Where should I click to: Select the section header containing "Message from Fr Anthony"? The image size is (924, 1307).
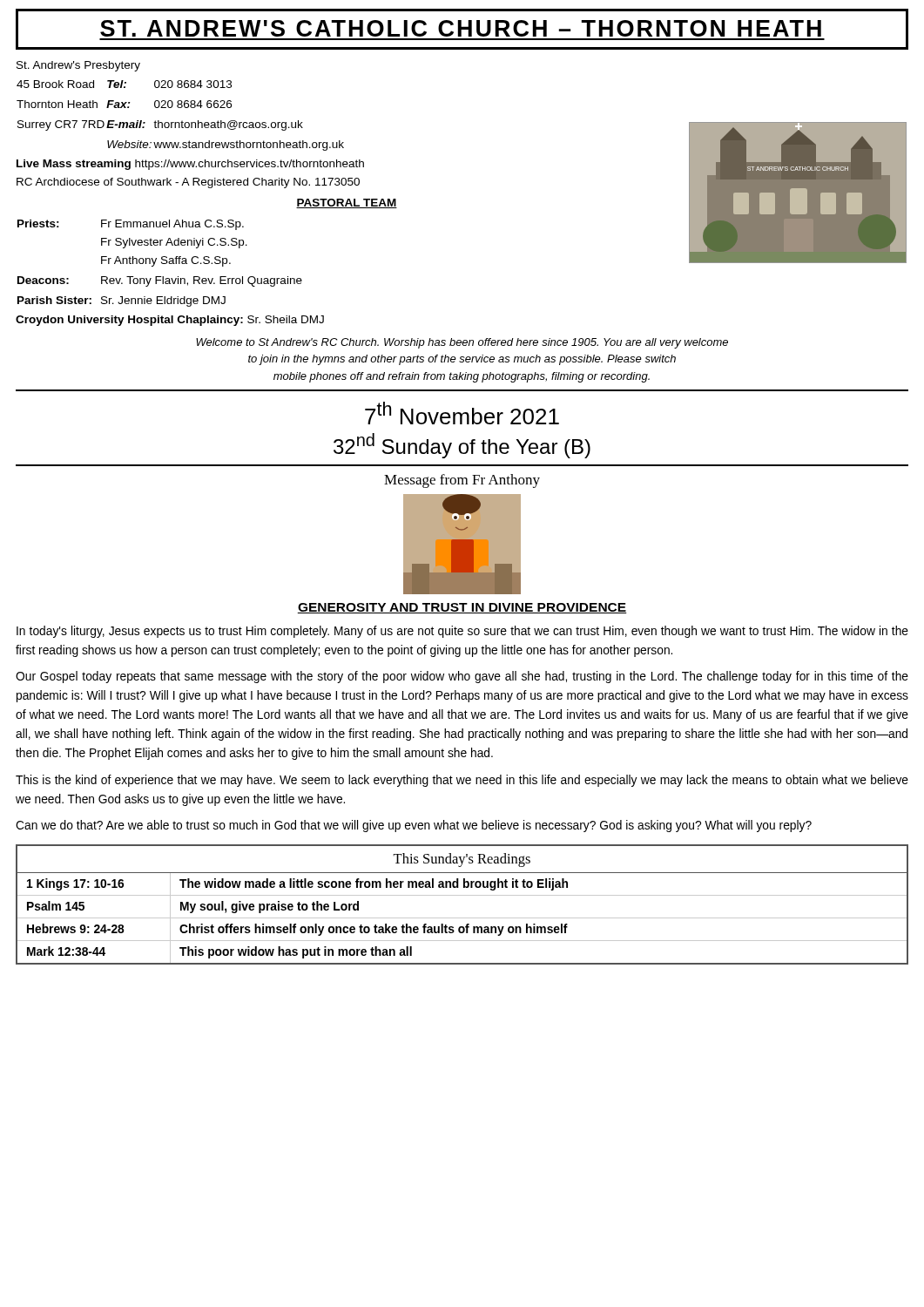462,480
